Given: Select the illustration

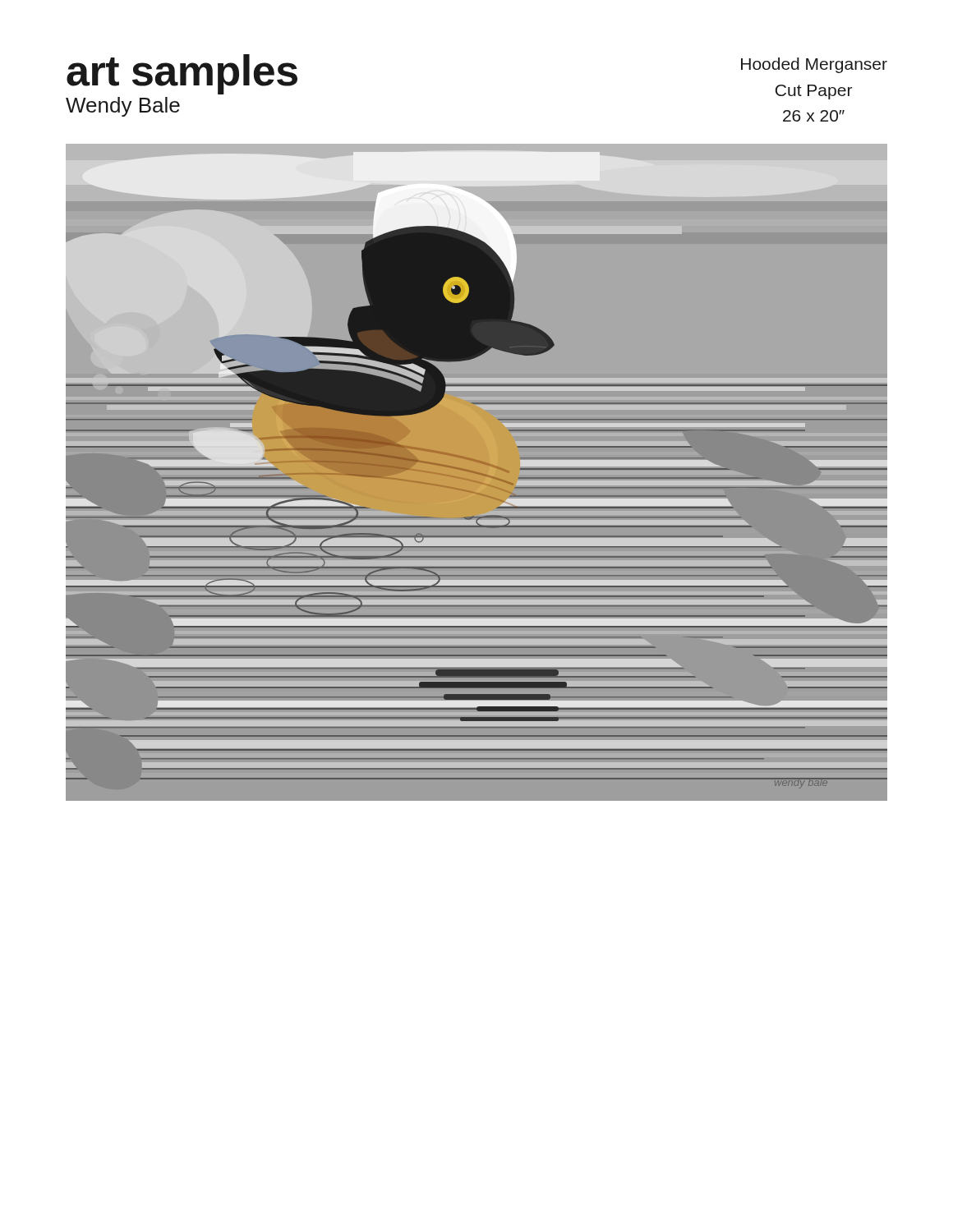Looking at the screenshot, I should 476,472.
